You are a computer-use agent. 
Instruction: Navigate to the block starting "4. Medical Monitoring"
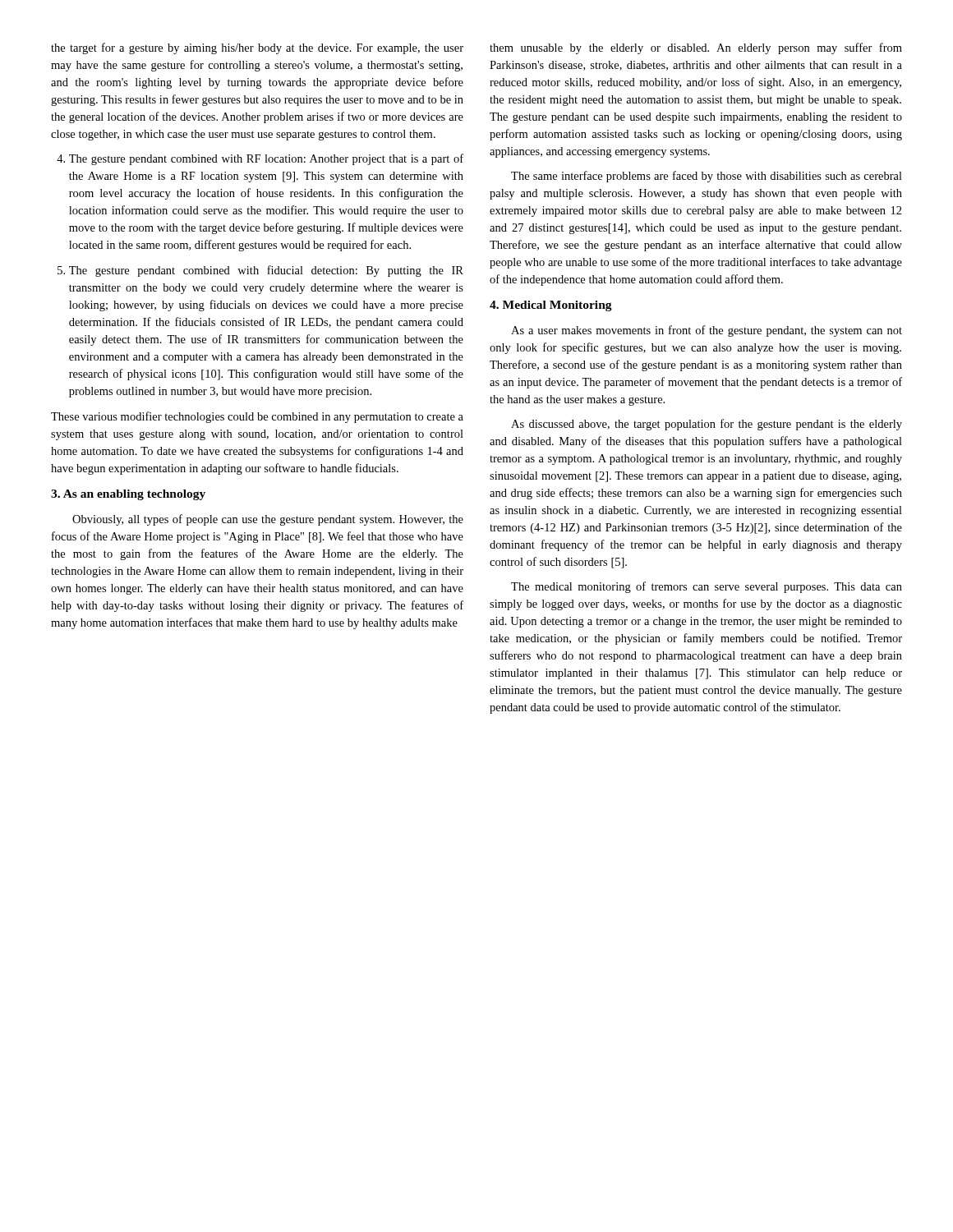pyautogui.click(x=551, y=306)
